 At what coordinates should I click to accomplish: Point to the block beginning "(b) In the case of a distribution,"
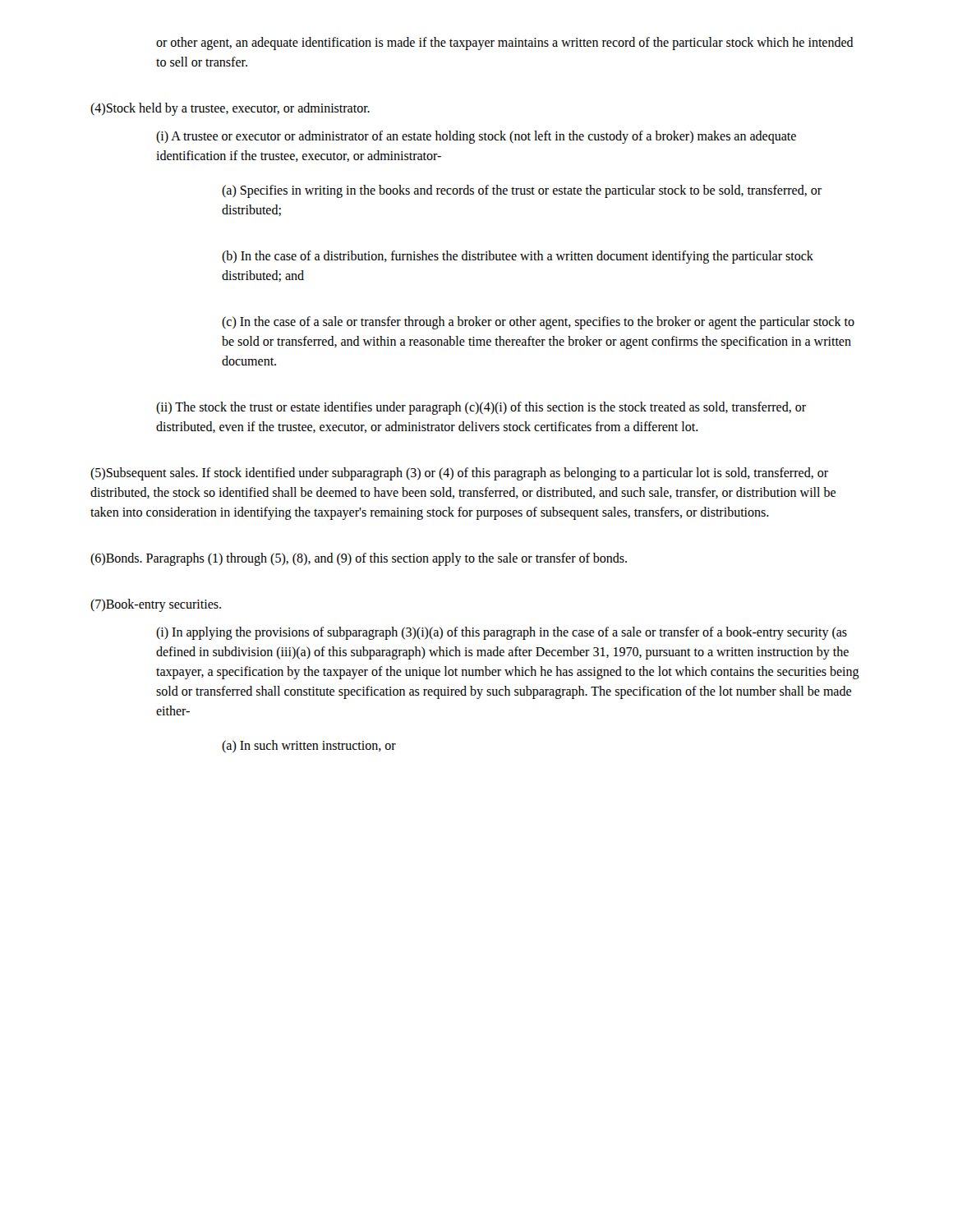point(542,266)
